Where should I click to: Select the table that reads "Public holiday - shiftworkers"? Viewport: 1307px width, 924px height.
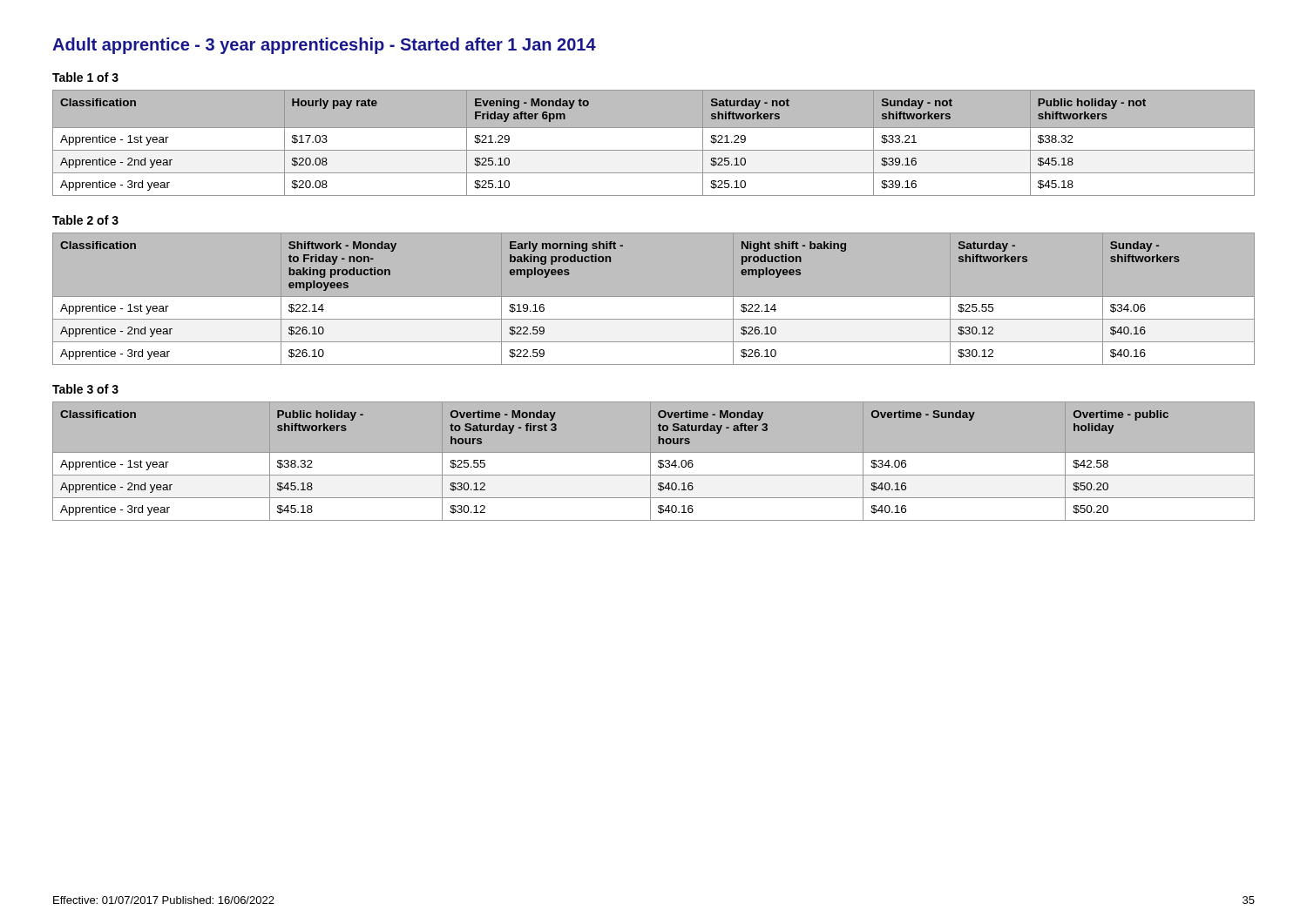pos(654,461)
